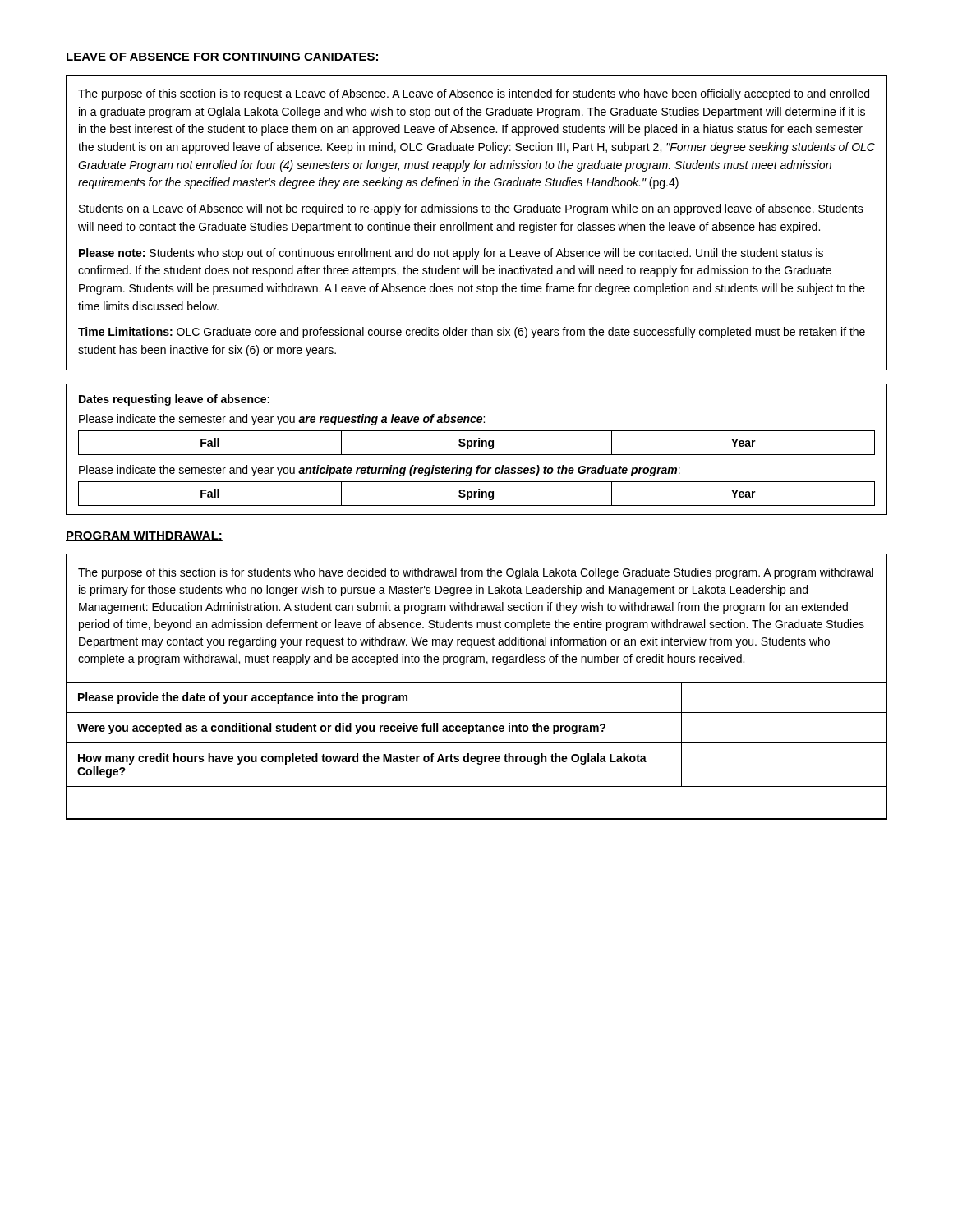Locate the text "Dates requesting leave of absence:"
Image resolution: width=953 pixels, height=1232 pixels.
(174, 399)
